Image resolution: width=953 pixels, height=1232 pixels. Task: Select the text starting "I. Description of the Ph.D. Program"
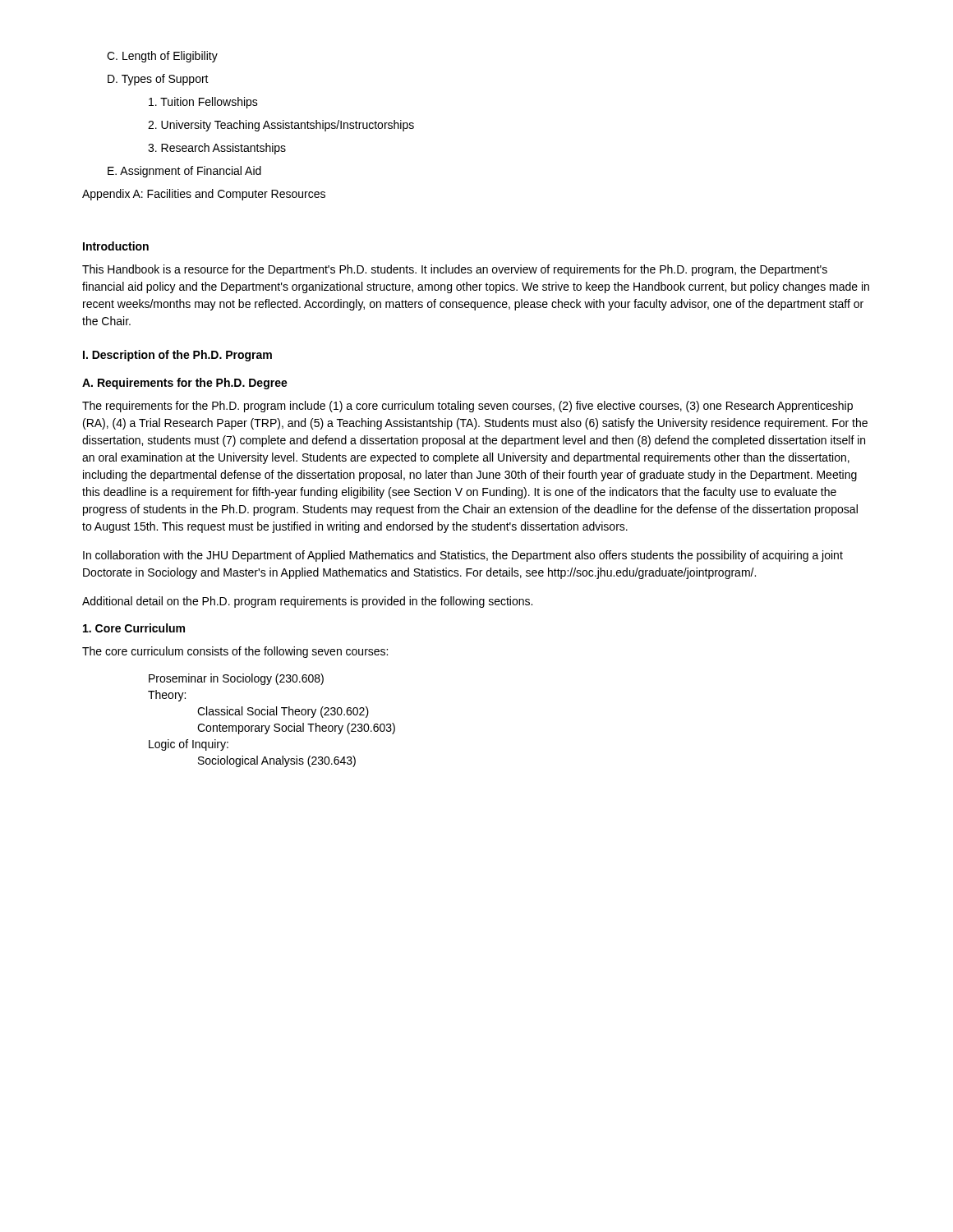tap(177, 355)
